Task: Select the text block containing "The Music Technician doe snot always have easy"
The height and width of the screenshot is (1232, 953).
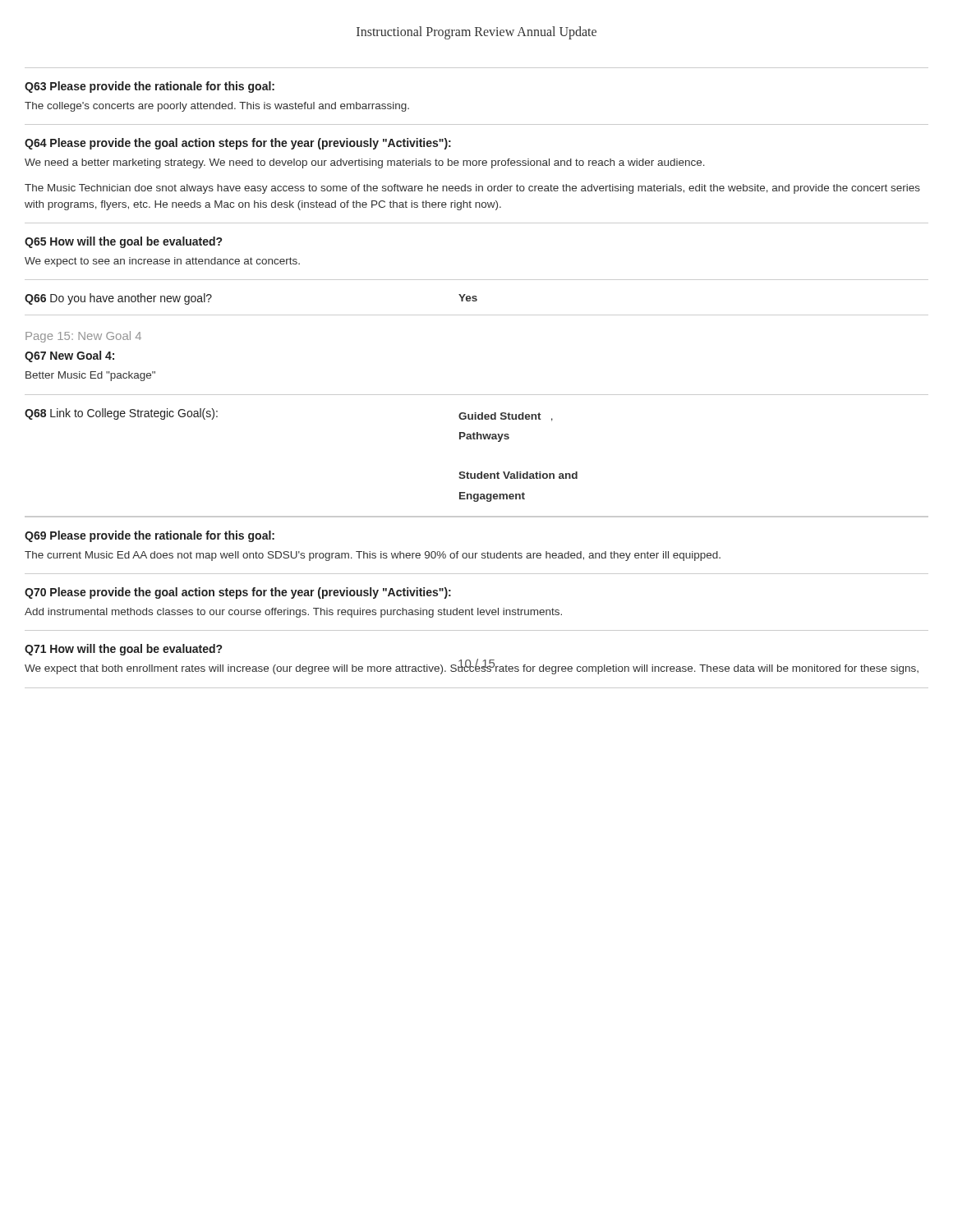Action: 472,196
